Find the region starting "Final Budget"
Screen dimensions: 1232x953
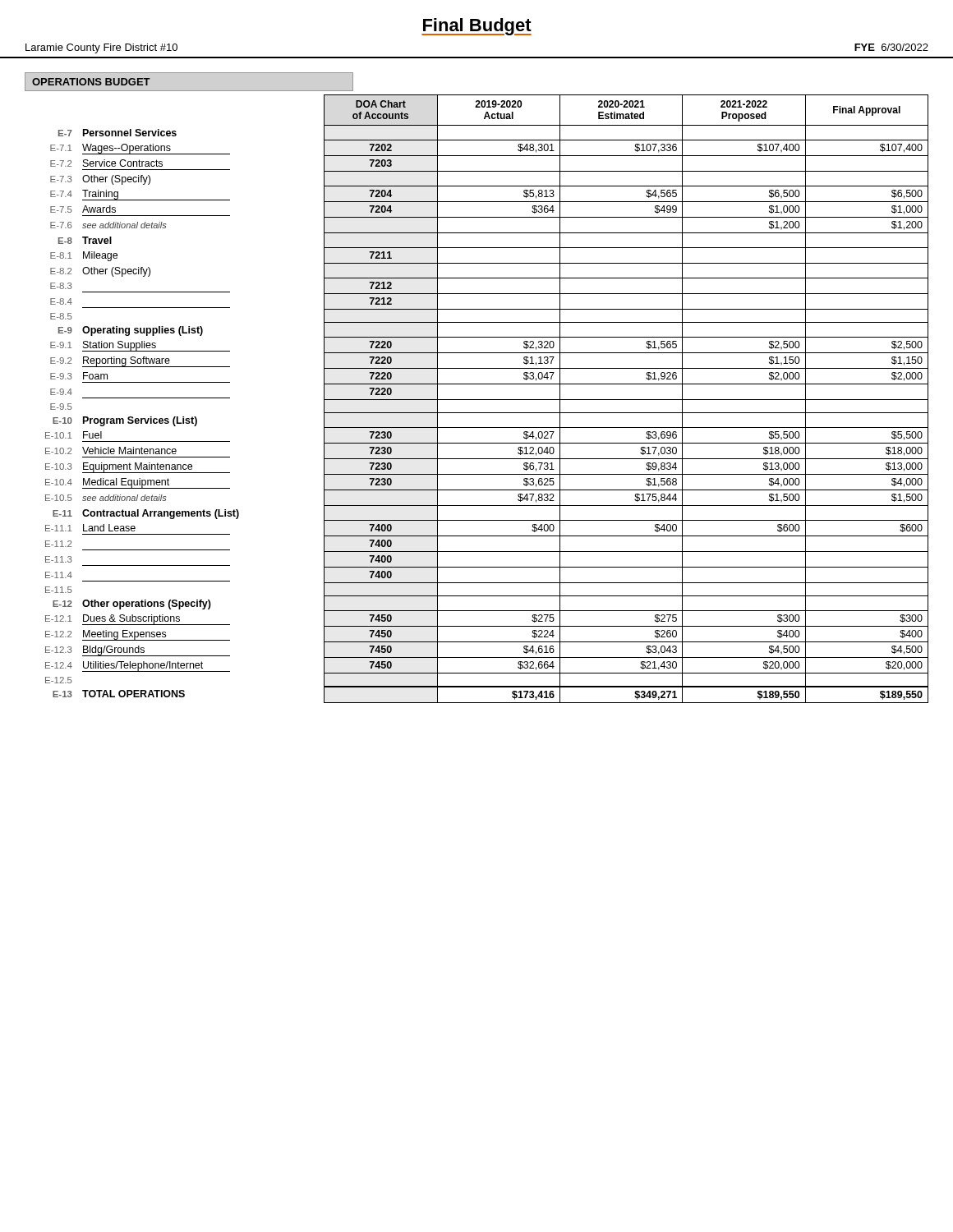pos(476,25)
